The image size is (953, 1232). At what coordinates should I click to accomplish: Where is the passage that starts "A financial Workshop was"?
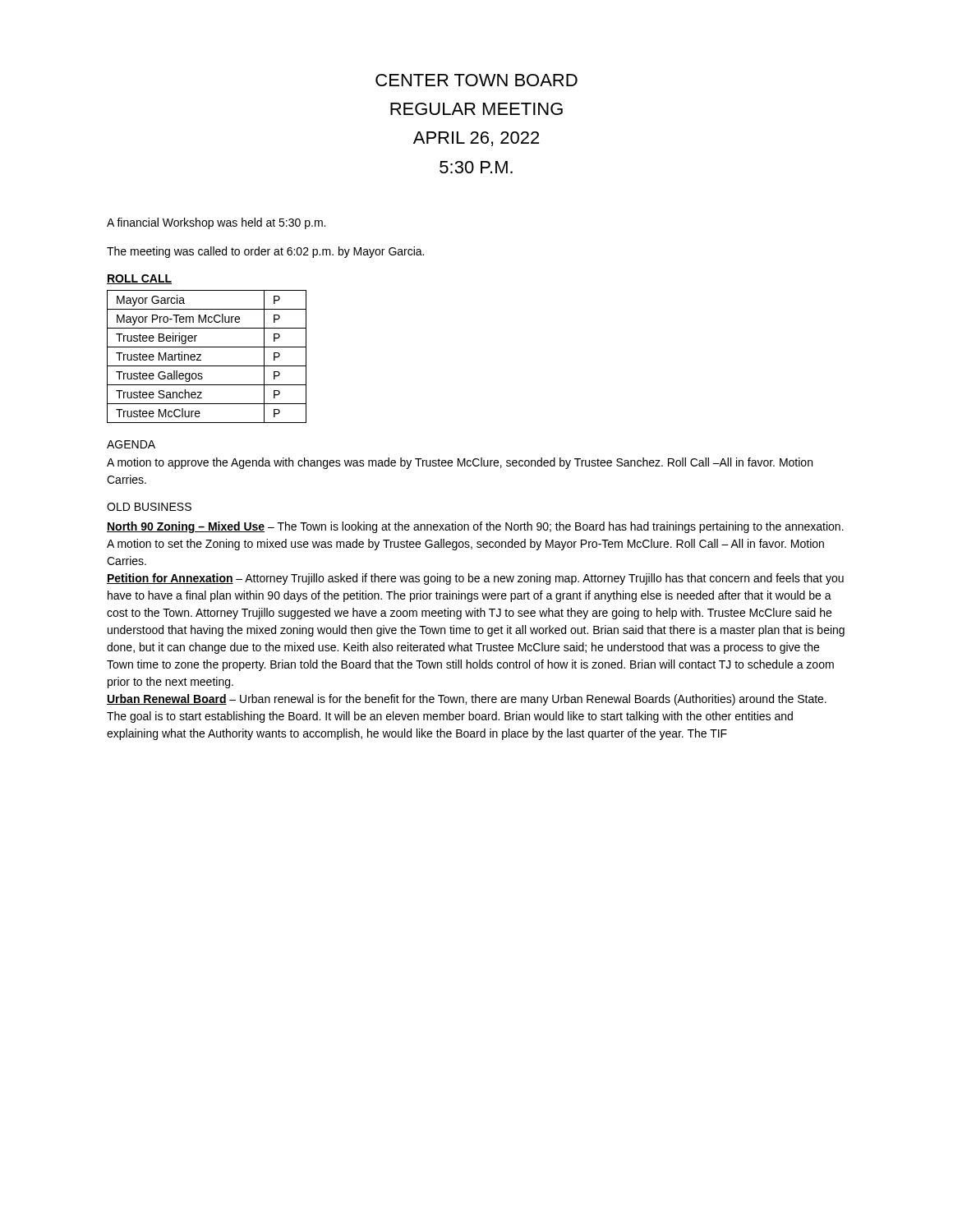tap(217, 222)
